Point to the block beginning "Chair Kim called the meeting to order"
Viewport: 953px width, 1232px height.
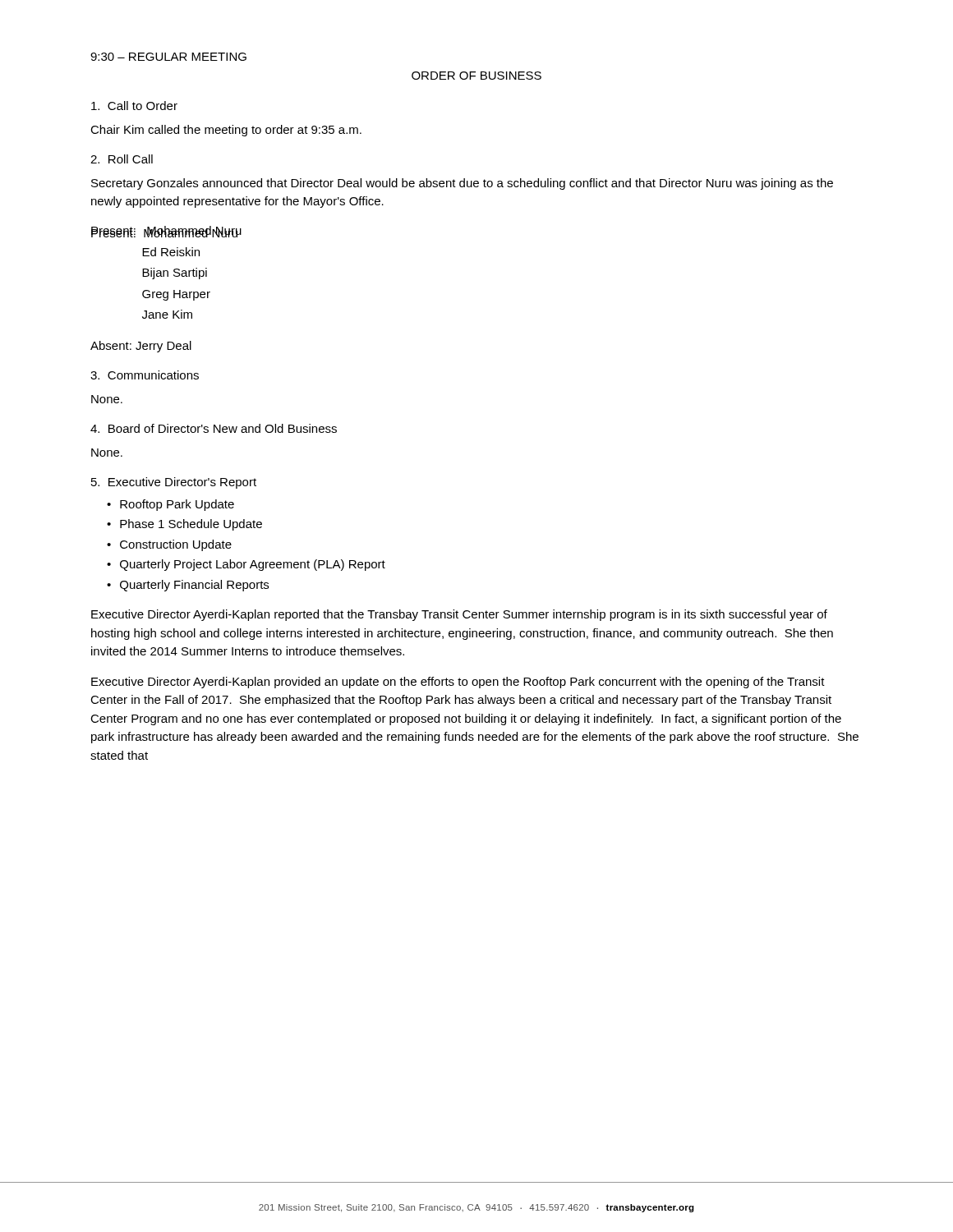(226, 129)
